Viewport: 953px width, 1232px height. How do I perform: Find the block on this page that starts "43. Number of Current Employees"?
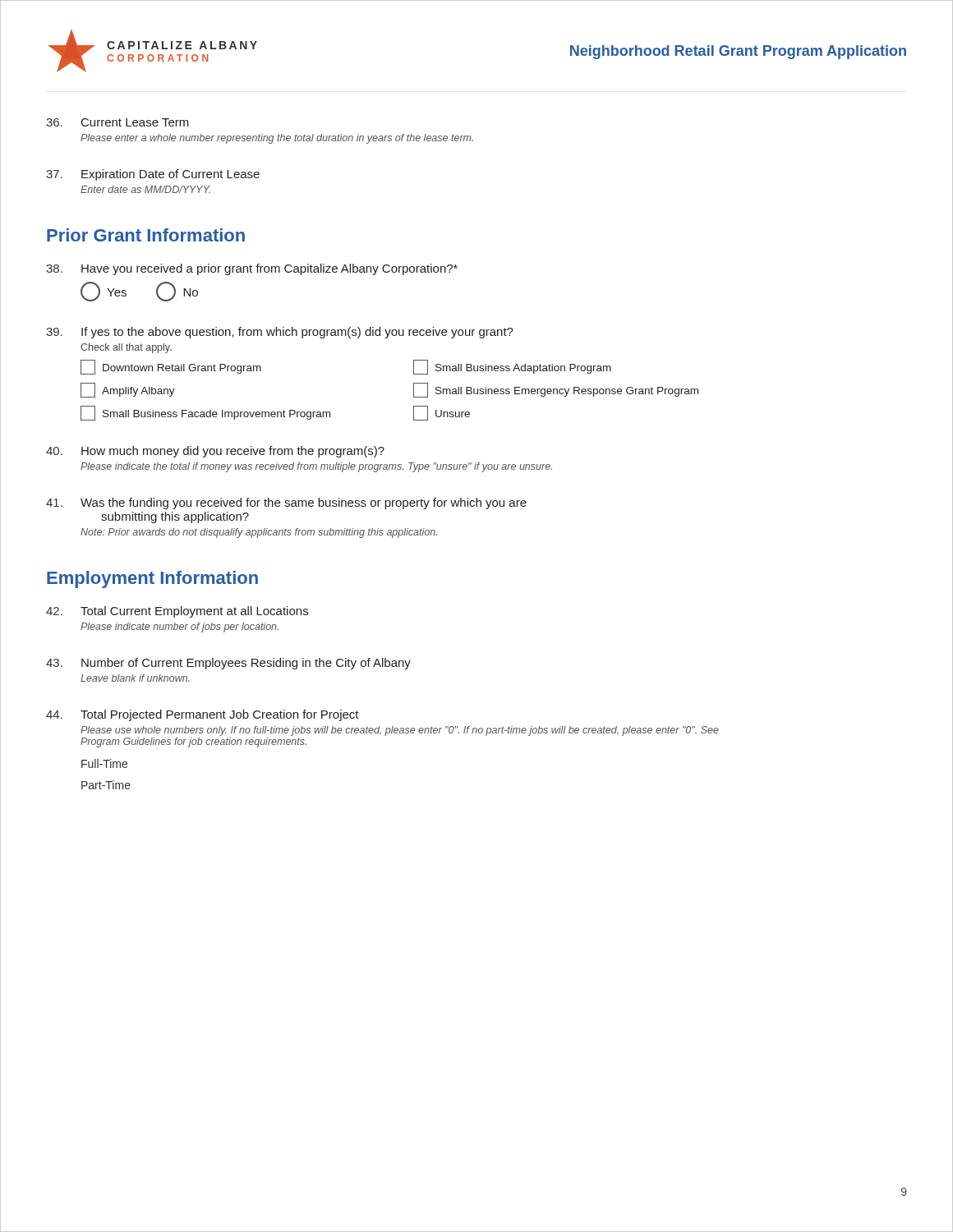click(x=228, y=664)
